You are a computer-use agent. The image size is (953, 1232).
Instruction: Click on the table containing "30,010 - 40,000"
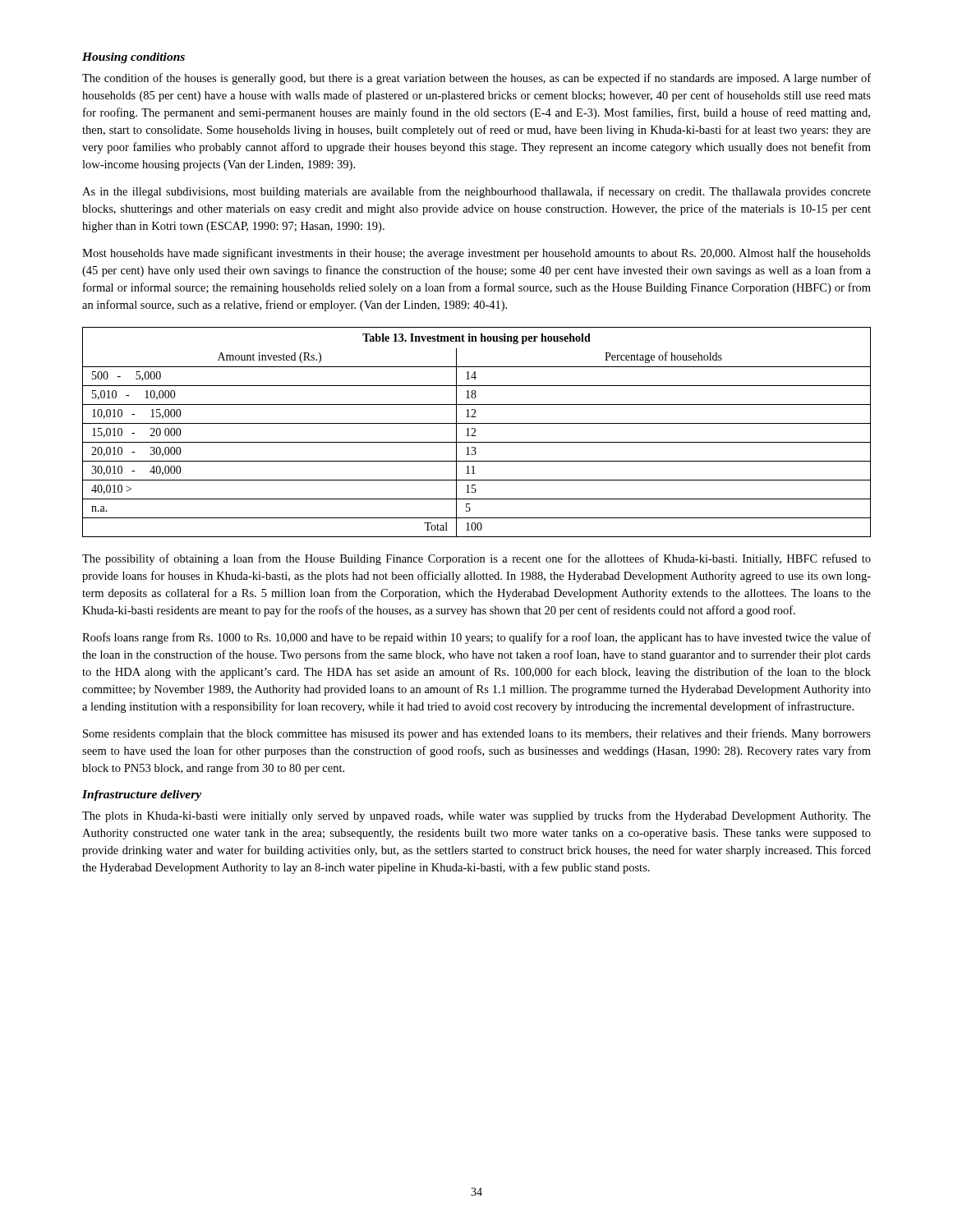click(476, 432)
